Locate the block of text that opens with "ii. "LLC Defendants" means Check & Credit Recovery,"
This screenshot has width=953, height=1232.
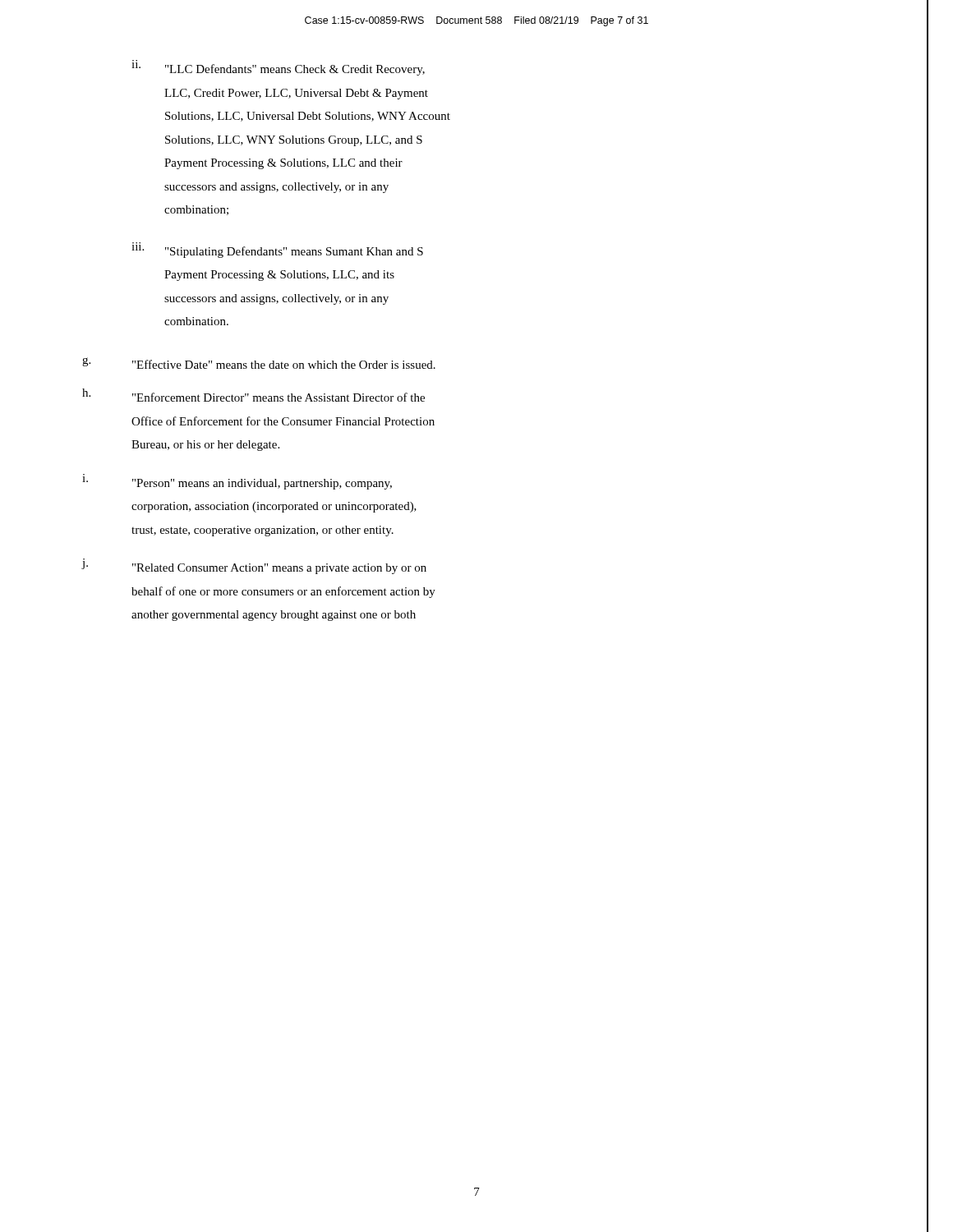[x=278, y=68]
